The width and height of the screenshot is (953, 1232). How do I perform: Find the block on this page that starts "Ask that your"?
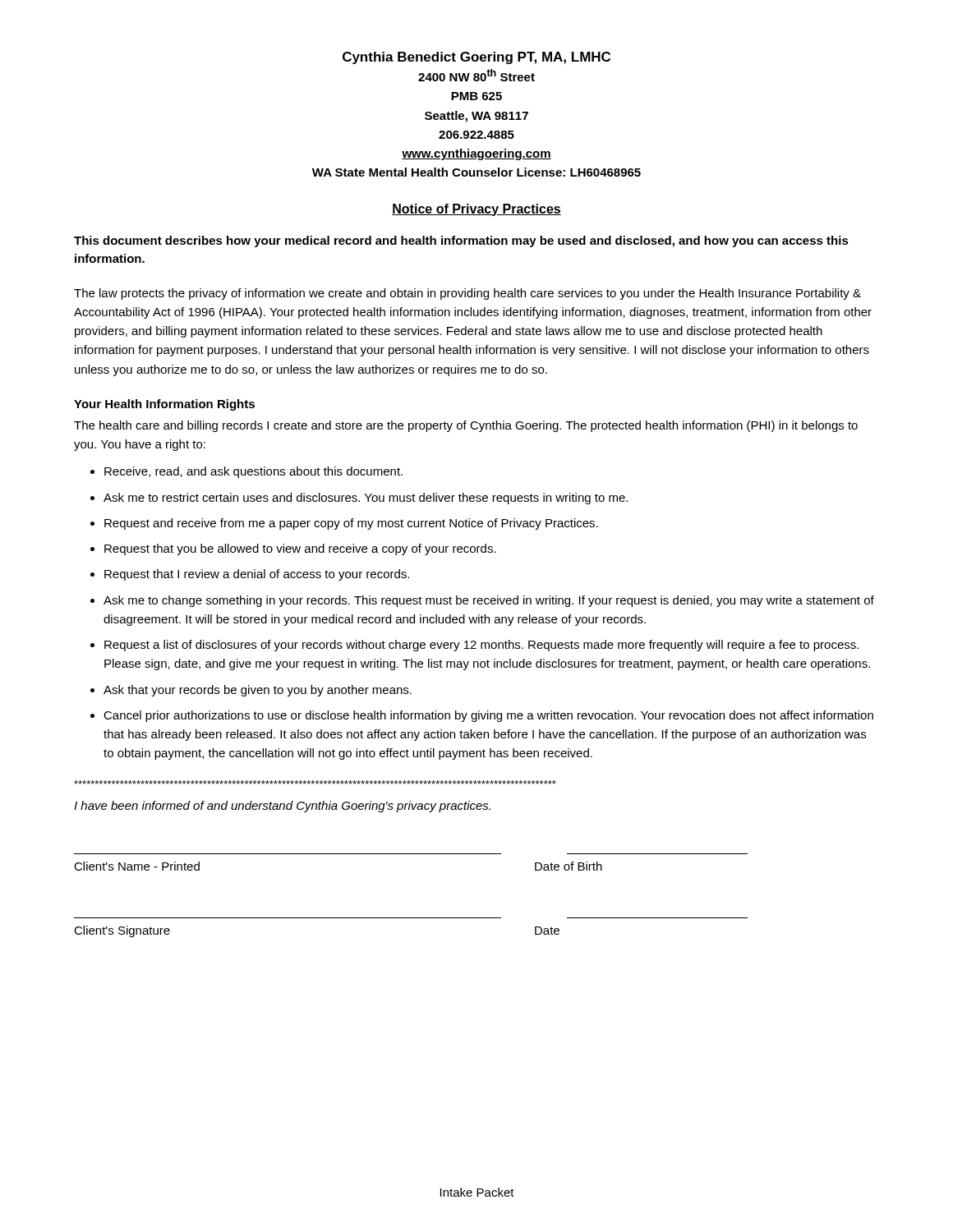(258, 689)
